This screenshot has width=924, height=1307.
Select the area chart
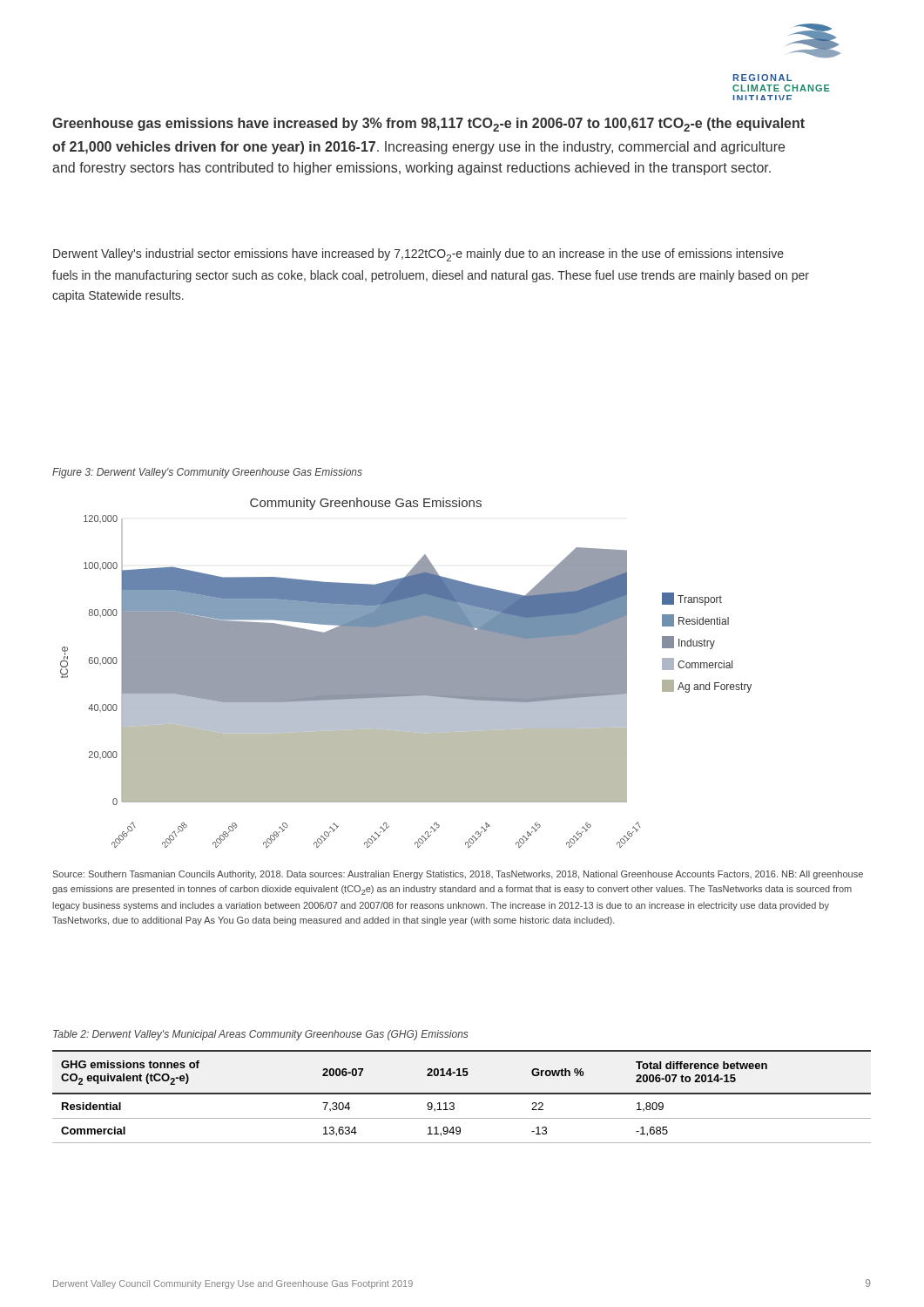tap(431, 671)
